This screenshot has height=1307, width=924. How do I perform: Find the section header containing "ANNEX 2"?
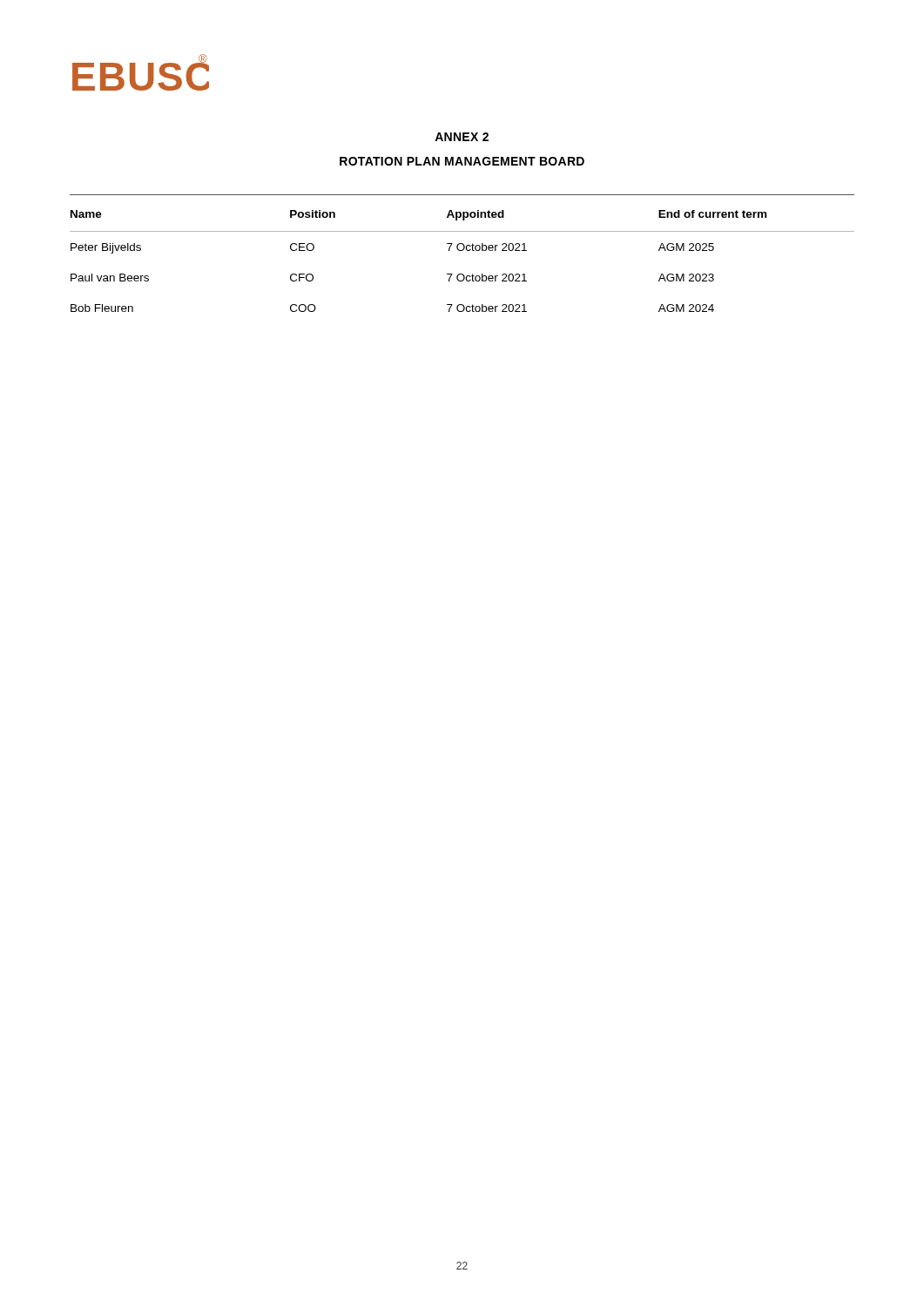pos(462,137)
